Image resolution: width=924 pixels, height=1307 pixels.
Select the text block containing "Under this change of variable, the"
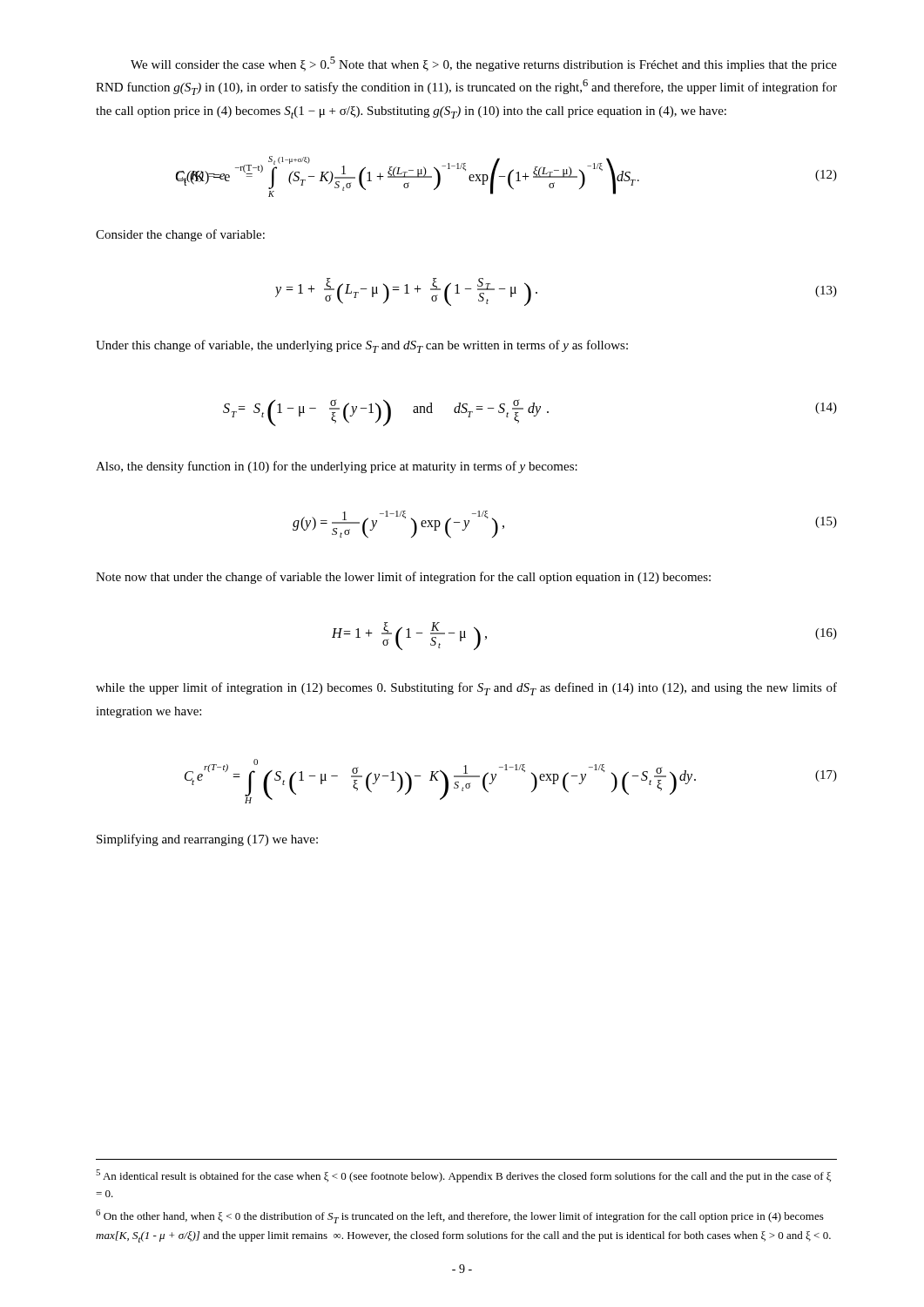(466, 347)
